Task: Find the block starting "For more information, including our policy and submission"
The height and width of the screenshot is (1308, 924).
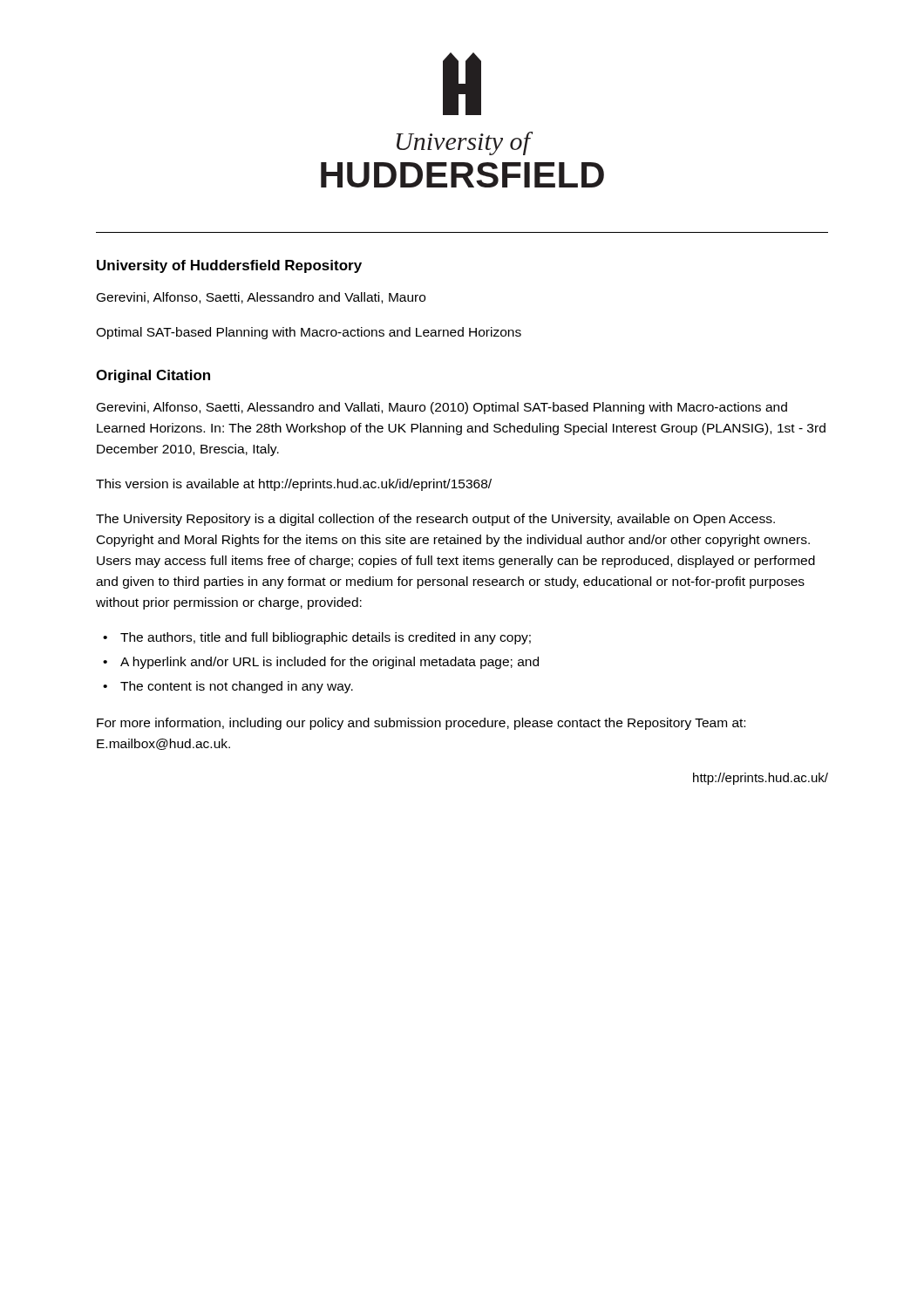Action: [x=421, y=733]
